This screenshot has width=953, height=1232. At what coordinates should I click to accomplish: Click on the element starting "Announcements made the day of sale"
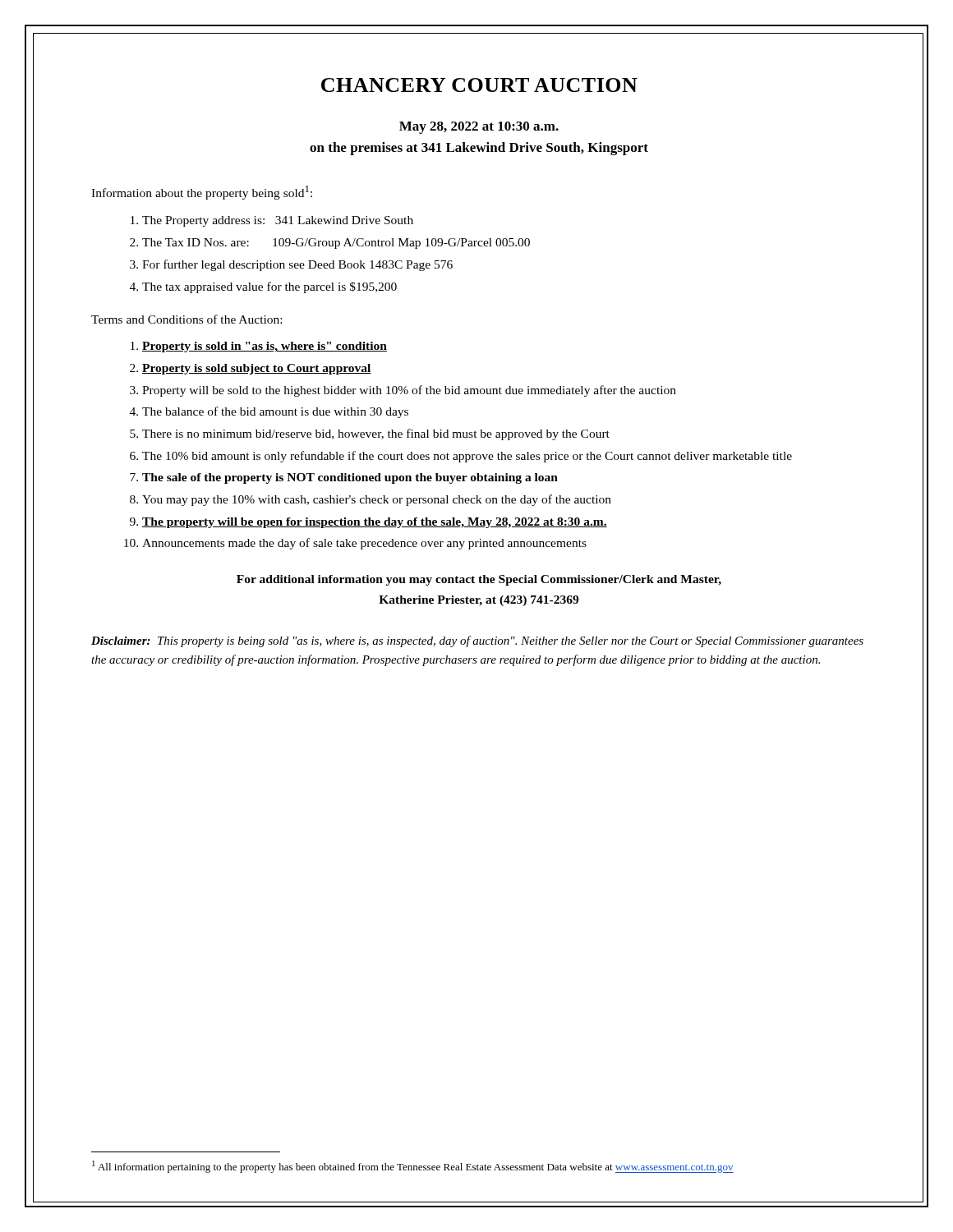(x=364, y=543)
